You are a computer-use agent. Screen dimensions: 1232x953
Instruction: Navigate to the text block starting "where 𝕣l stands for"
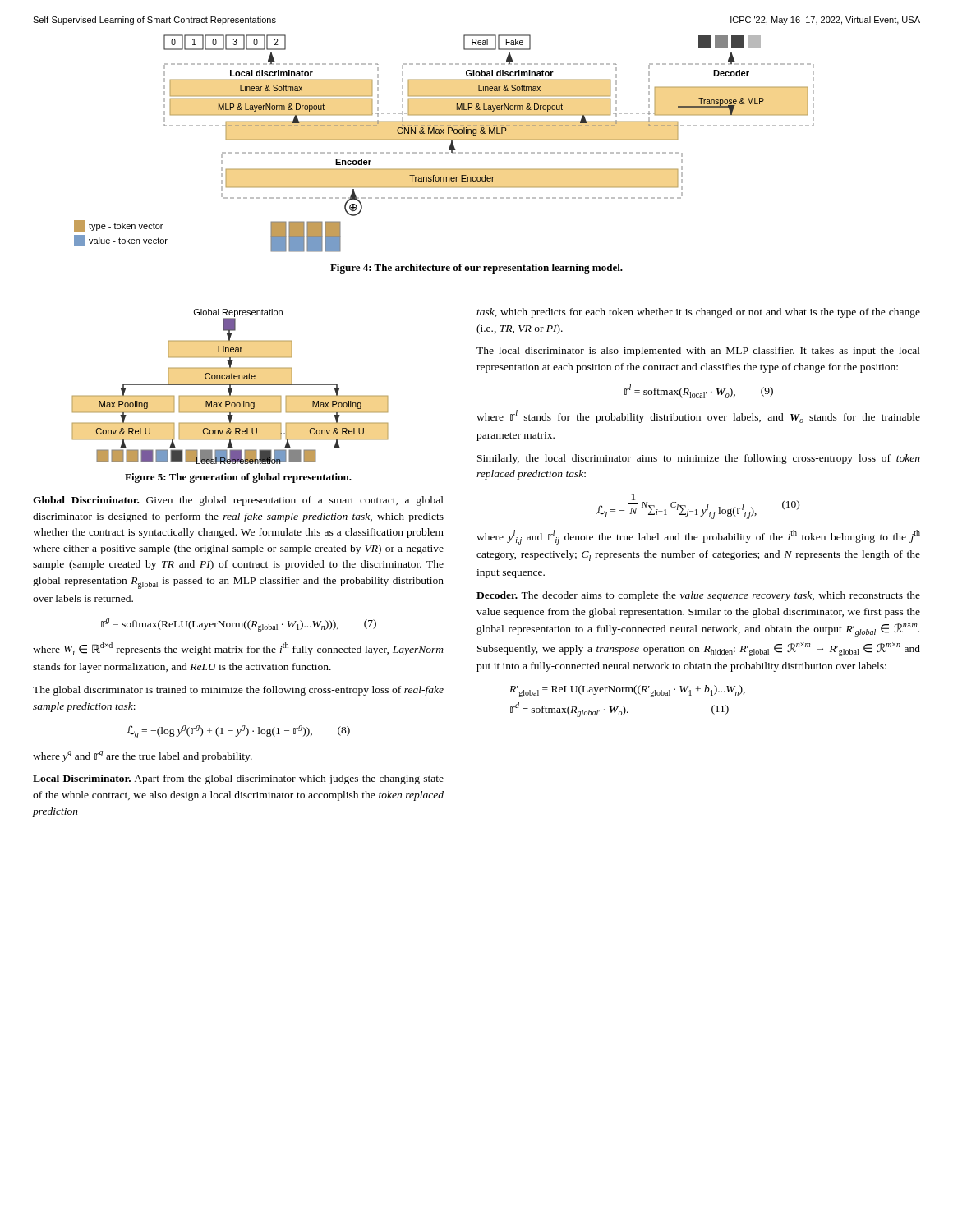tap(698, 445)
